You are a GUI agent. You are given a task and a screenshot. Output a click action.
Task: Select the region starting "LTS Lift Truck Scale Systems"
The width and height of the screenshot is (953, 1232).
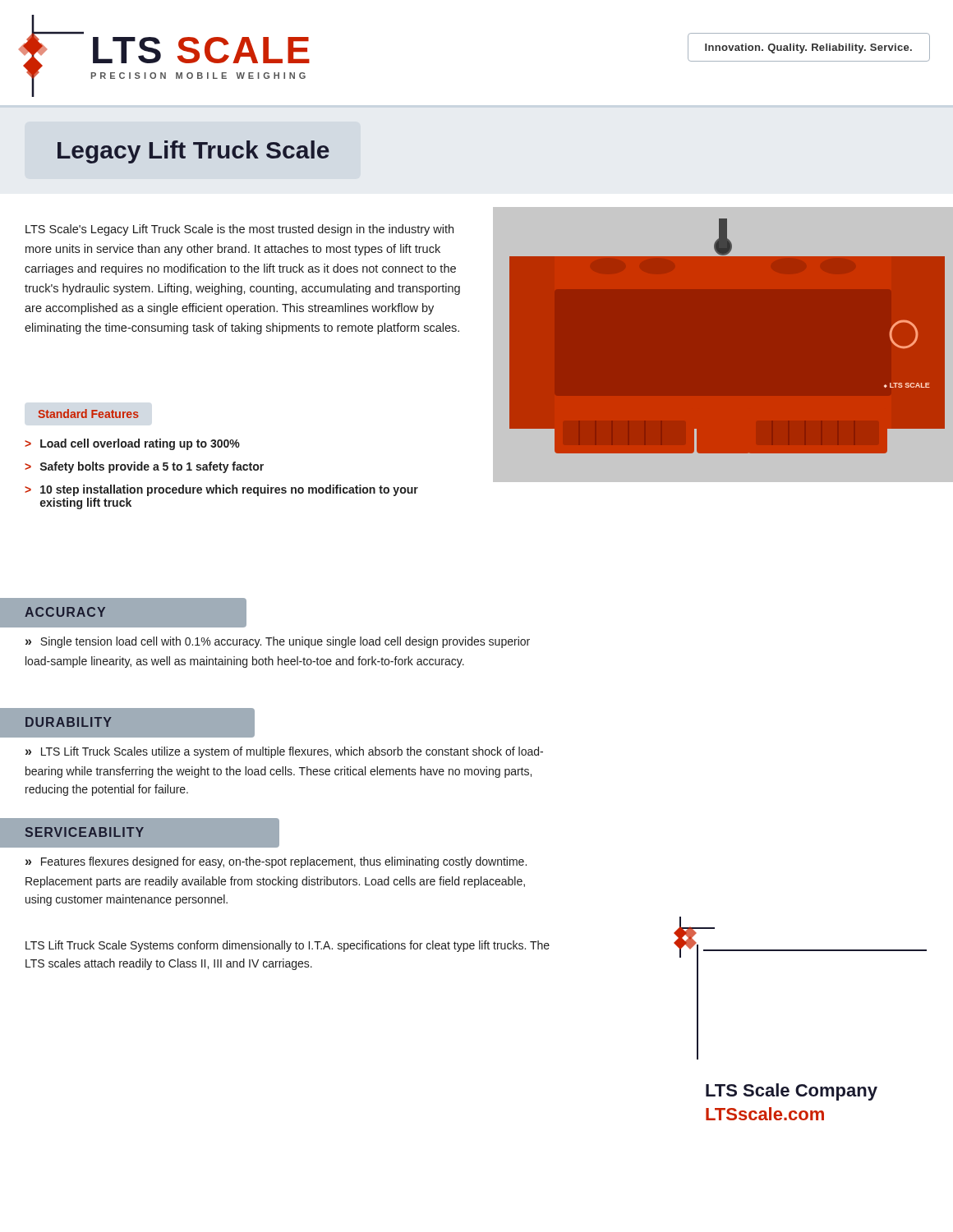point(287,955)
